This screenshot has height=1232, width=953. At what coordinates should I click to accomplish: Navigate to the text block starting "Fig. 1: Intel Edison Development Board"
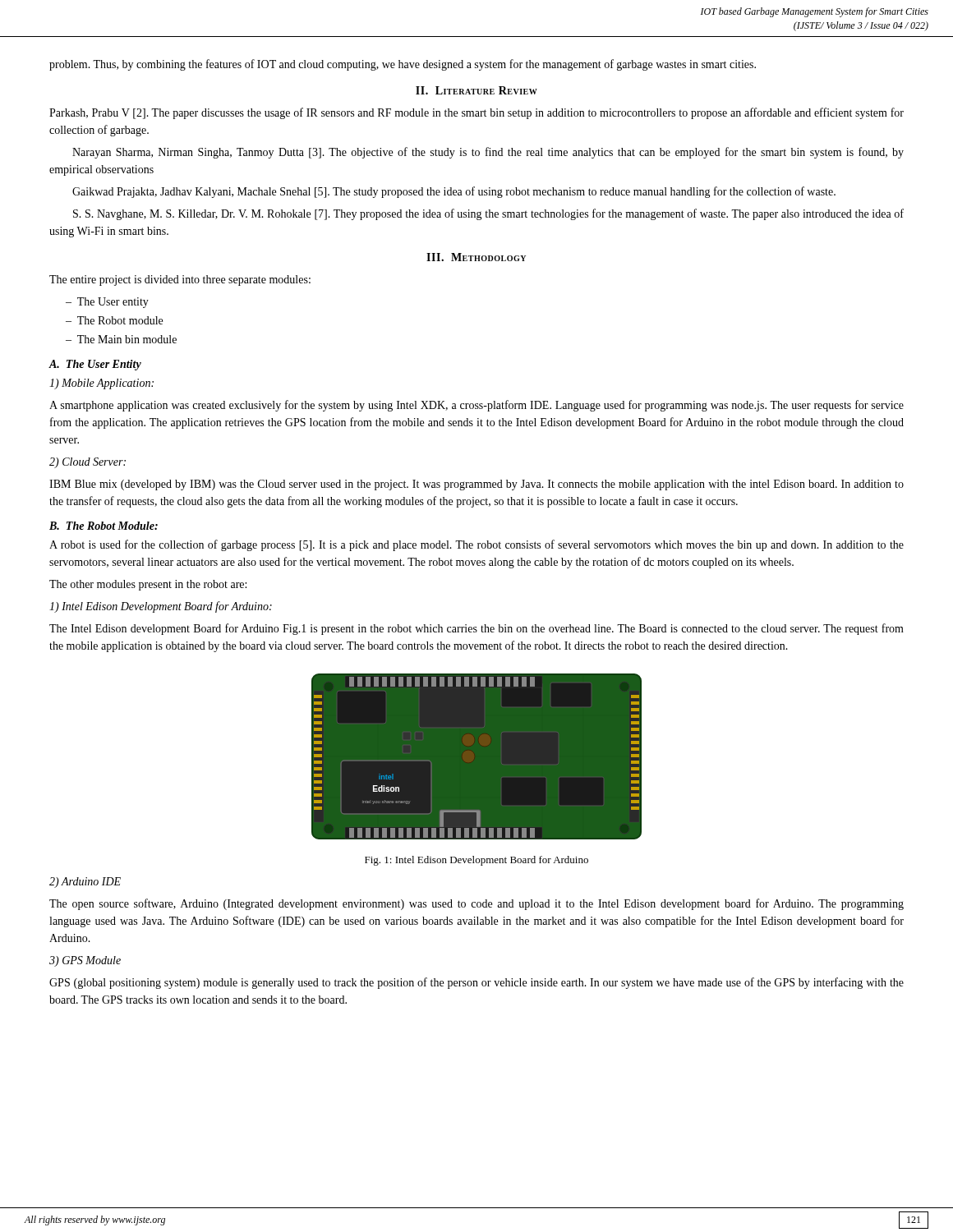[476, 860]
